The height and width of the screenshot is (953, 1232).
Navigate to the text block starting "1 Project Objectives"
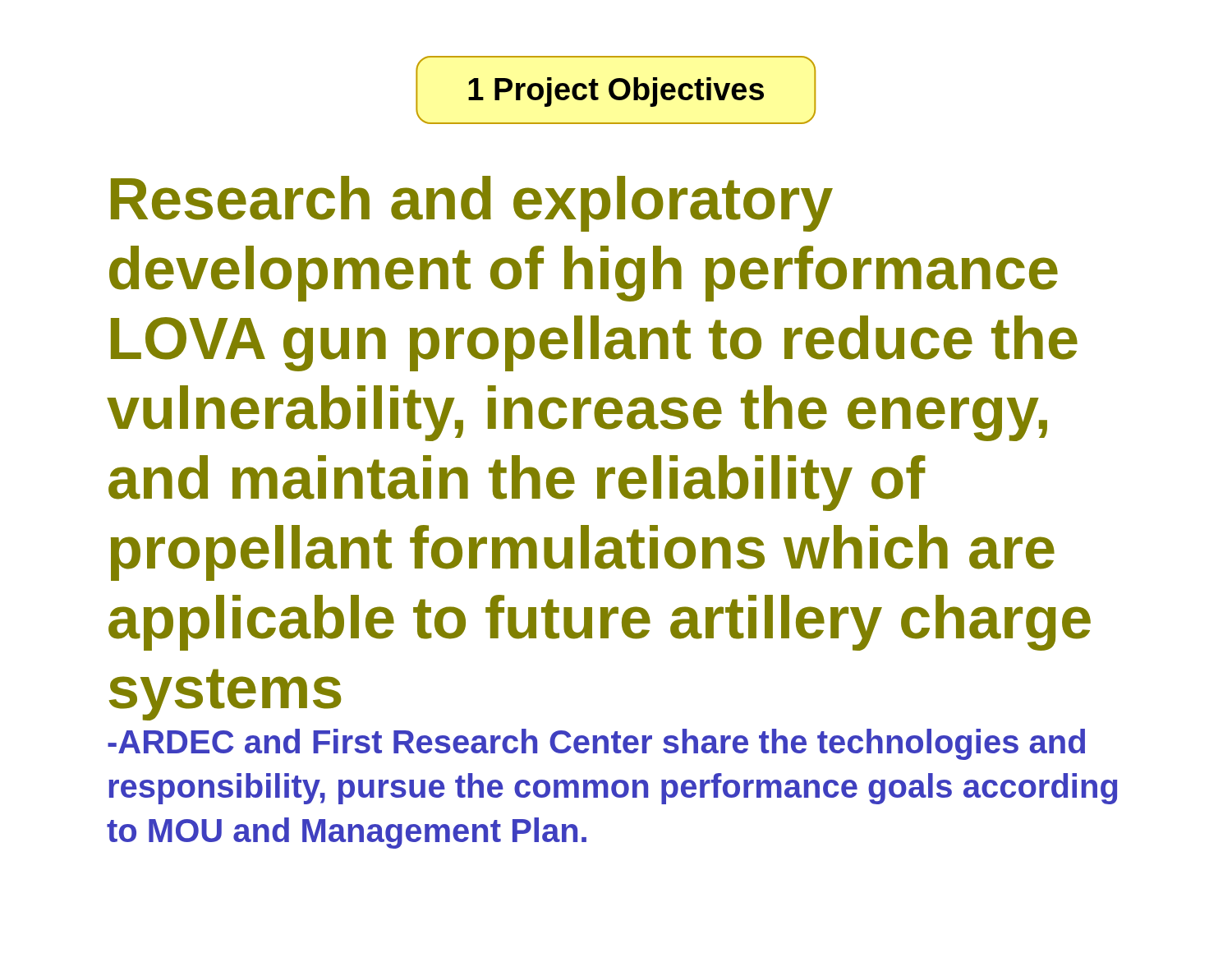click(x=616, y=90)
